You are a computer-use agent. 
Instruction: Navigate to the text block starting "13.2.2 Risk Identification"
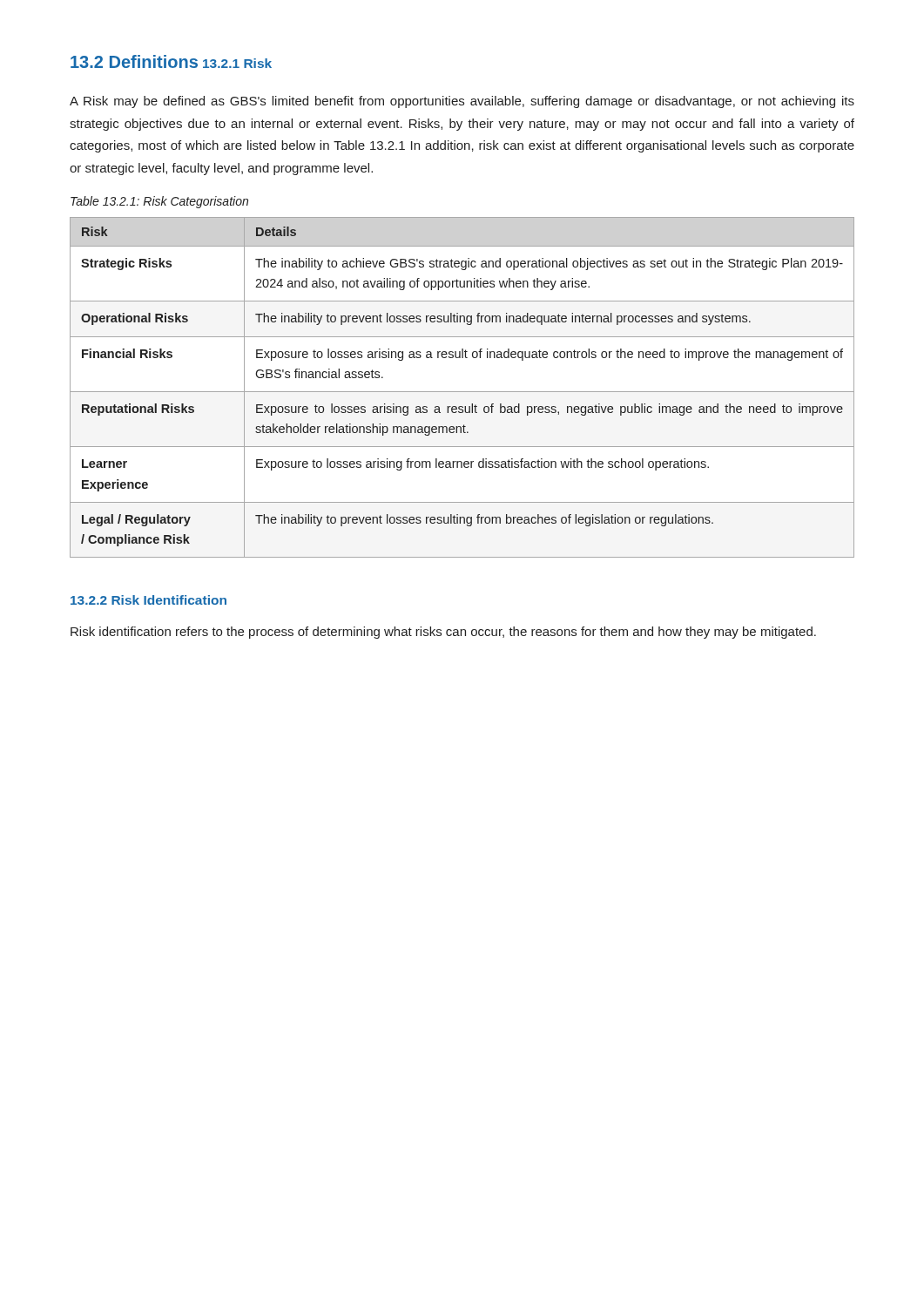pos(148,600)
